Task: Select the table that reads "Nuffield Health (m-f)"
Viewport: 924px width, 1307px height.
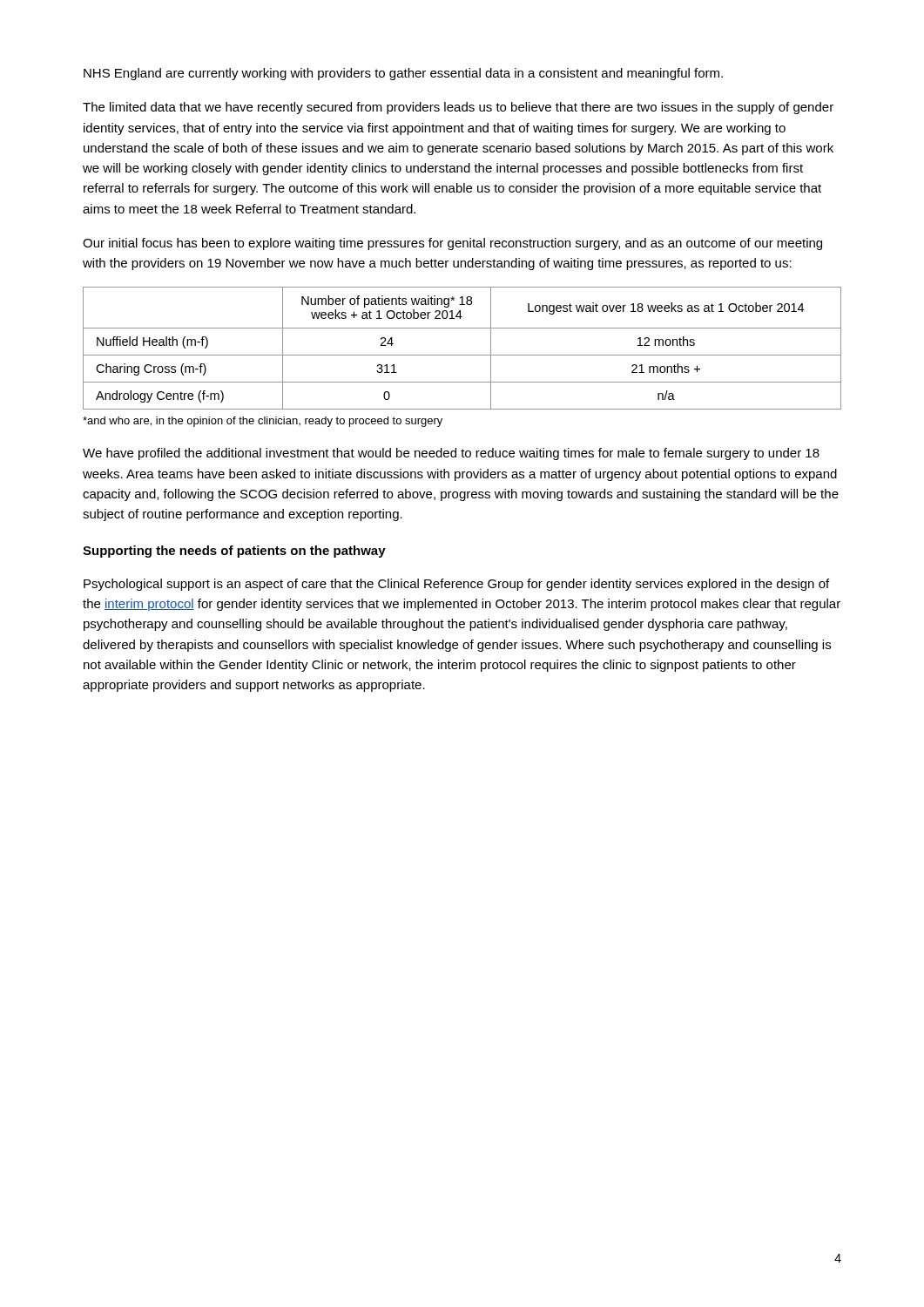Action: click(462, 348)
